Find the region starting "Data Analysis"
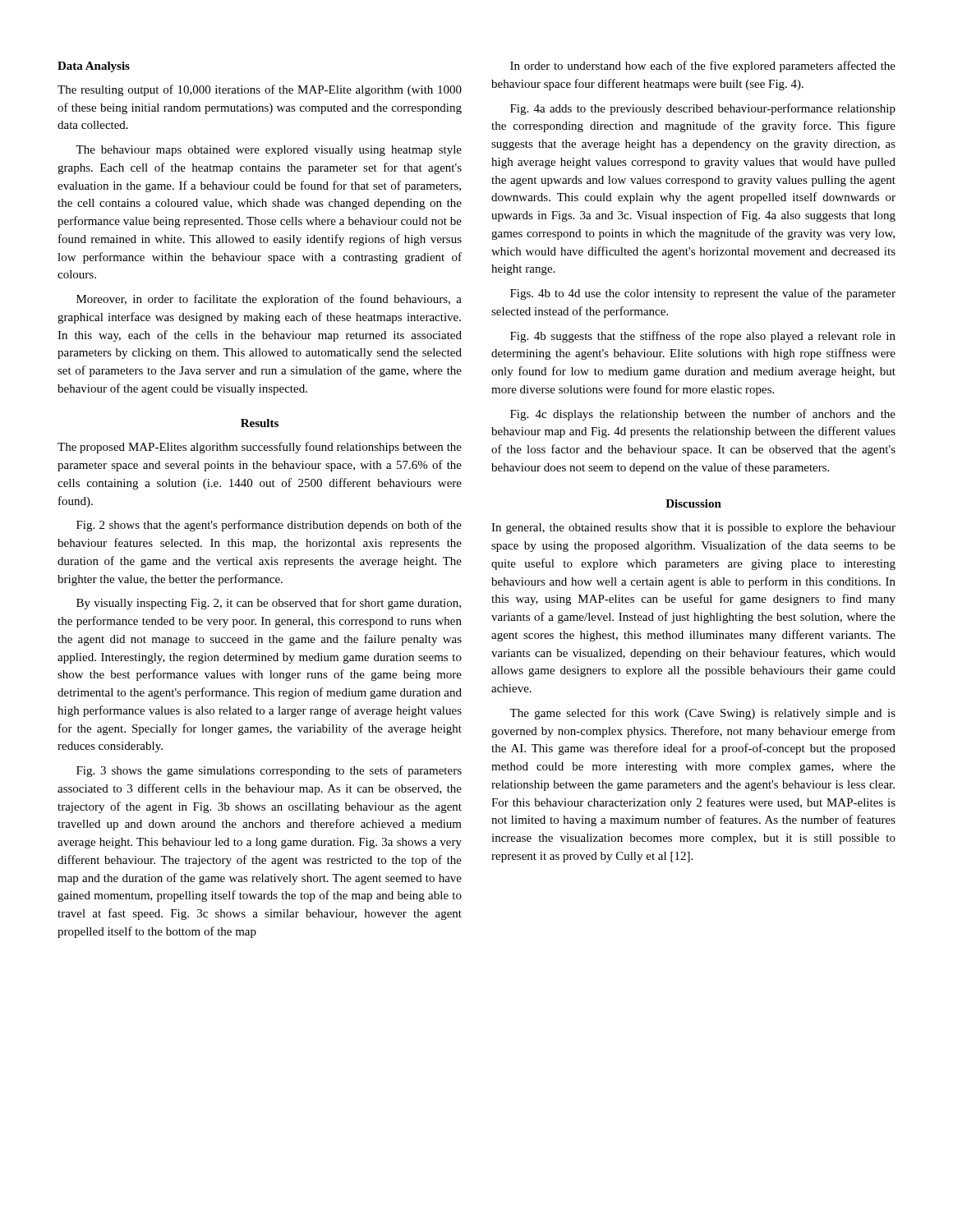Image resolution: width=953 pixels, height=1232 pixels. pos(94,66)
